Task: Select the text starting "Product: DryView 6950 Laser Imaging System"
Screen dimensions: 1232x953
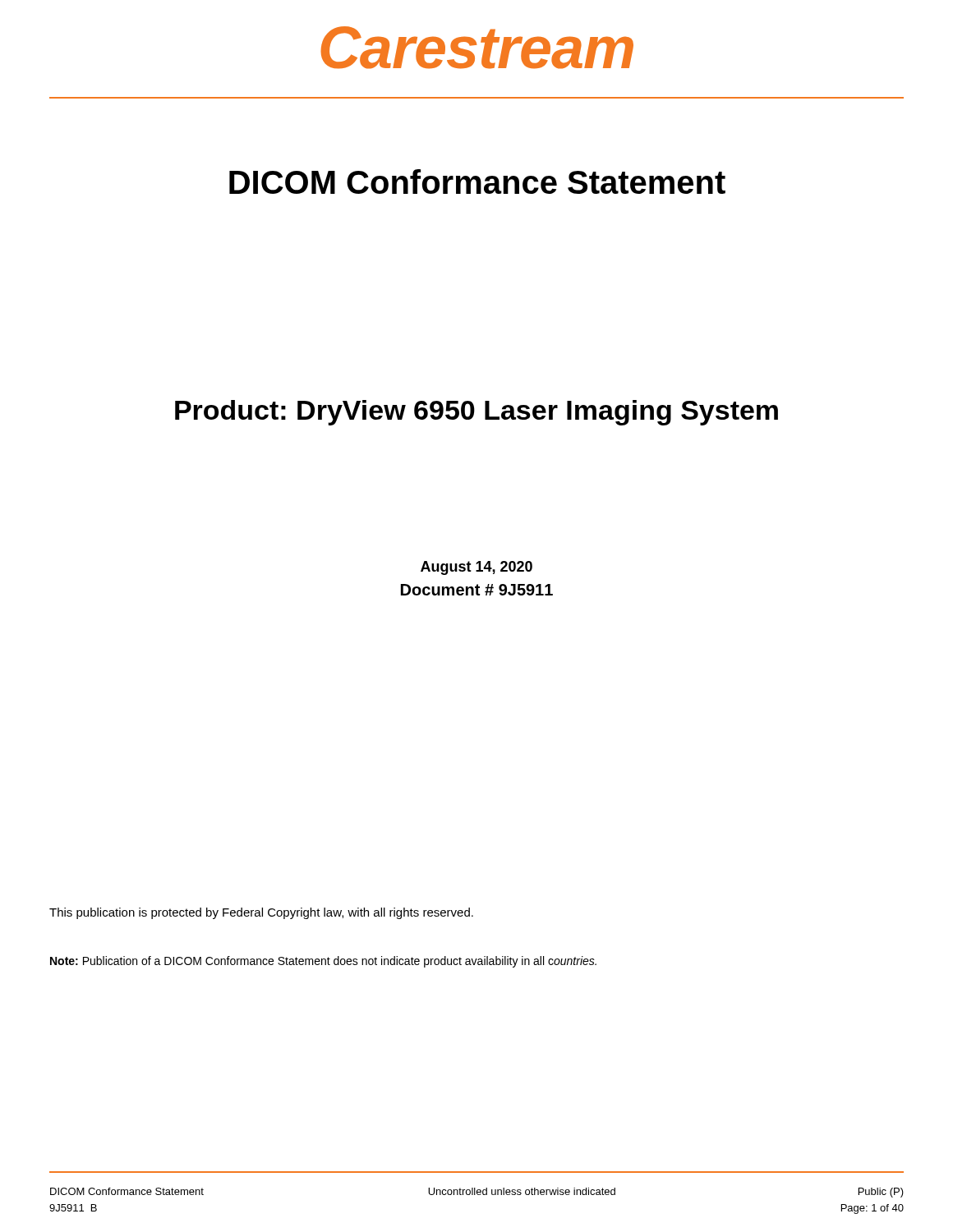Action: pyautogui.click(x=476, y=410)
